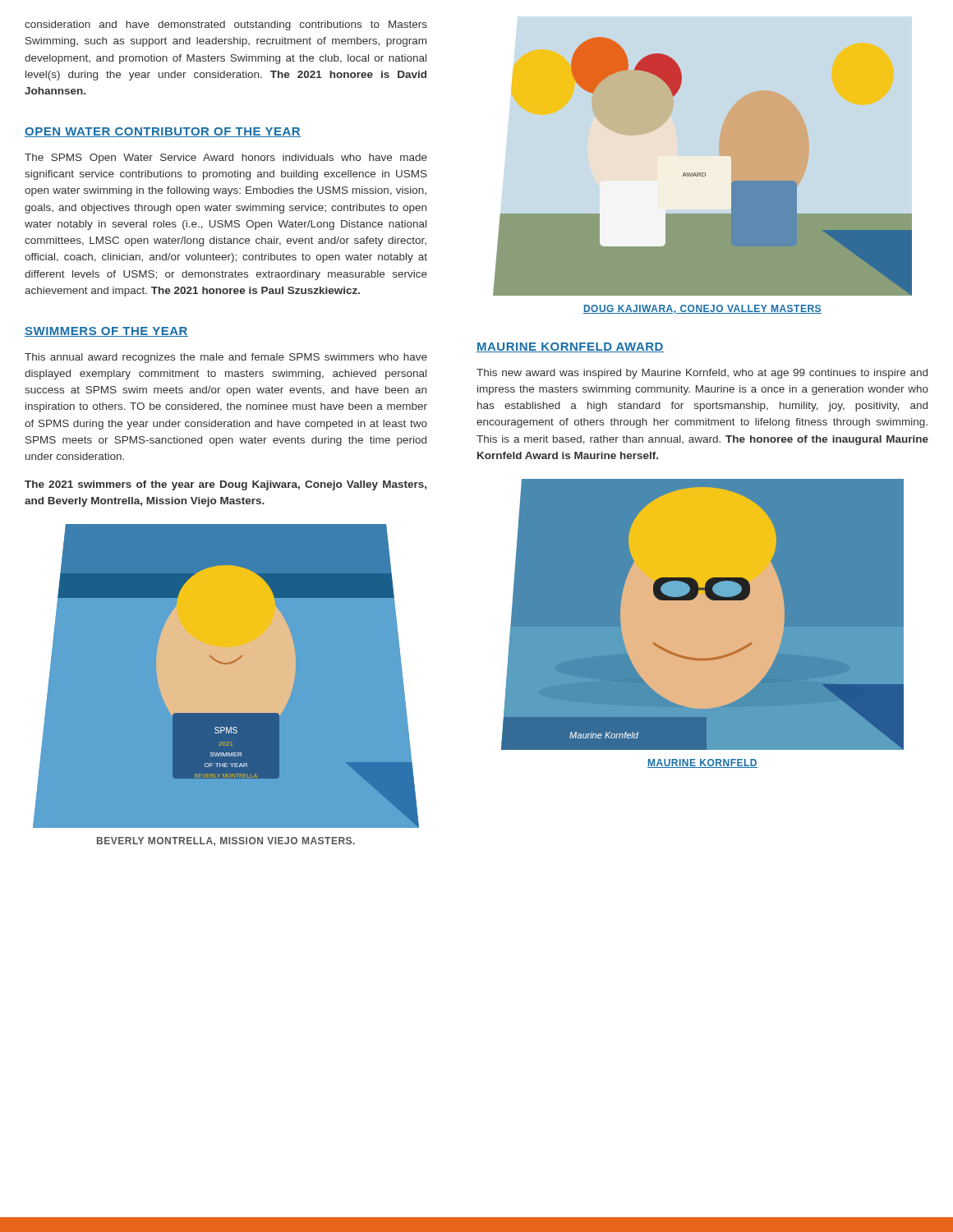Find the caption that says "Doug Kajiwara, Conejo Valley Masters"
Image resolution: width=953 pixels, height=1232 pixels.
pyautogui.click(x=702, y=309)
